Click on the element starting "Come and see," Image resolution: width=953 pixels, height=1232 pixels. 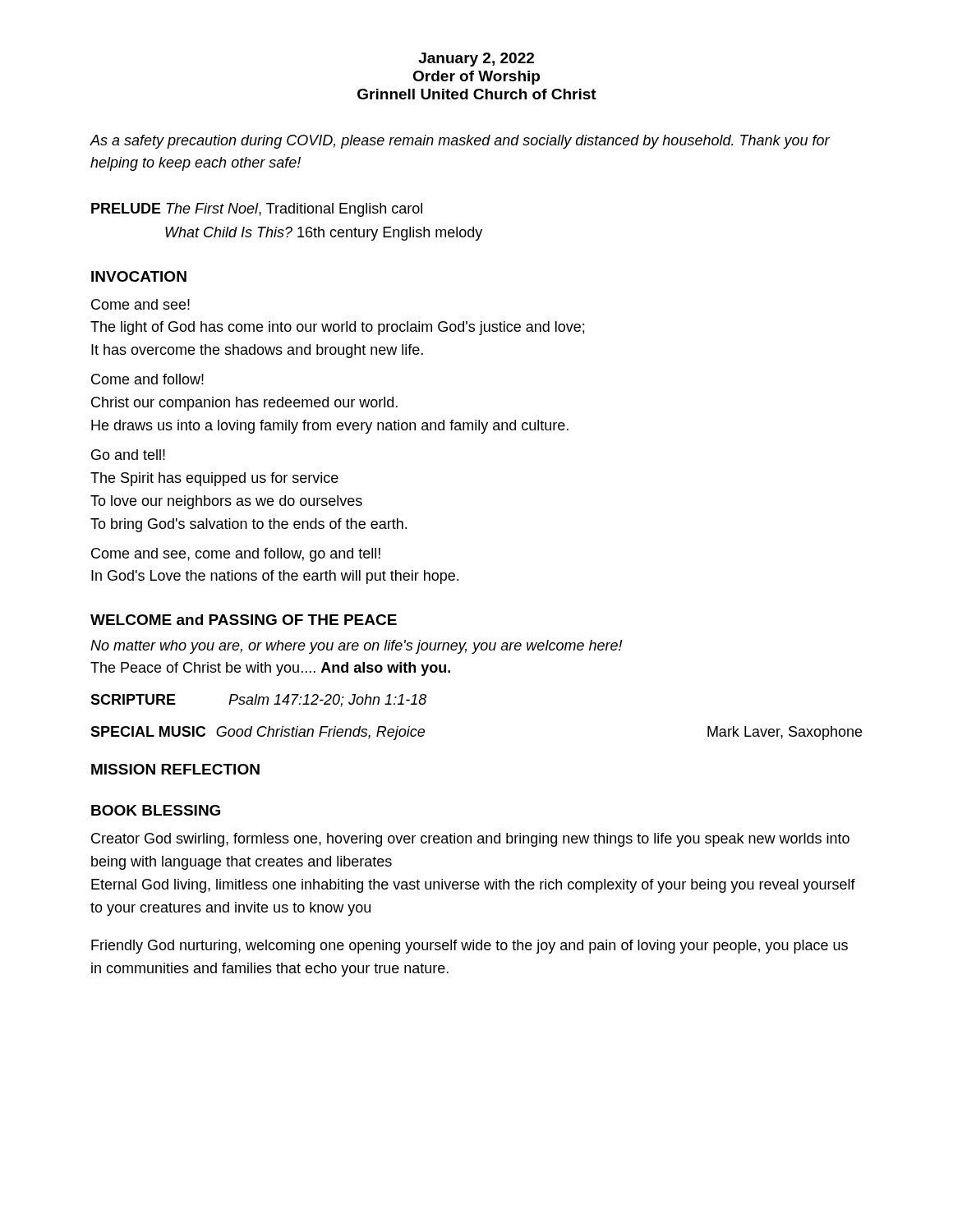click(275, 565)
